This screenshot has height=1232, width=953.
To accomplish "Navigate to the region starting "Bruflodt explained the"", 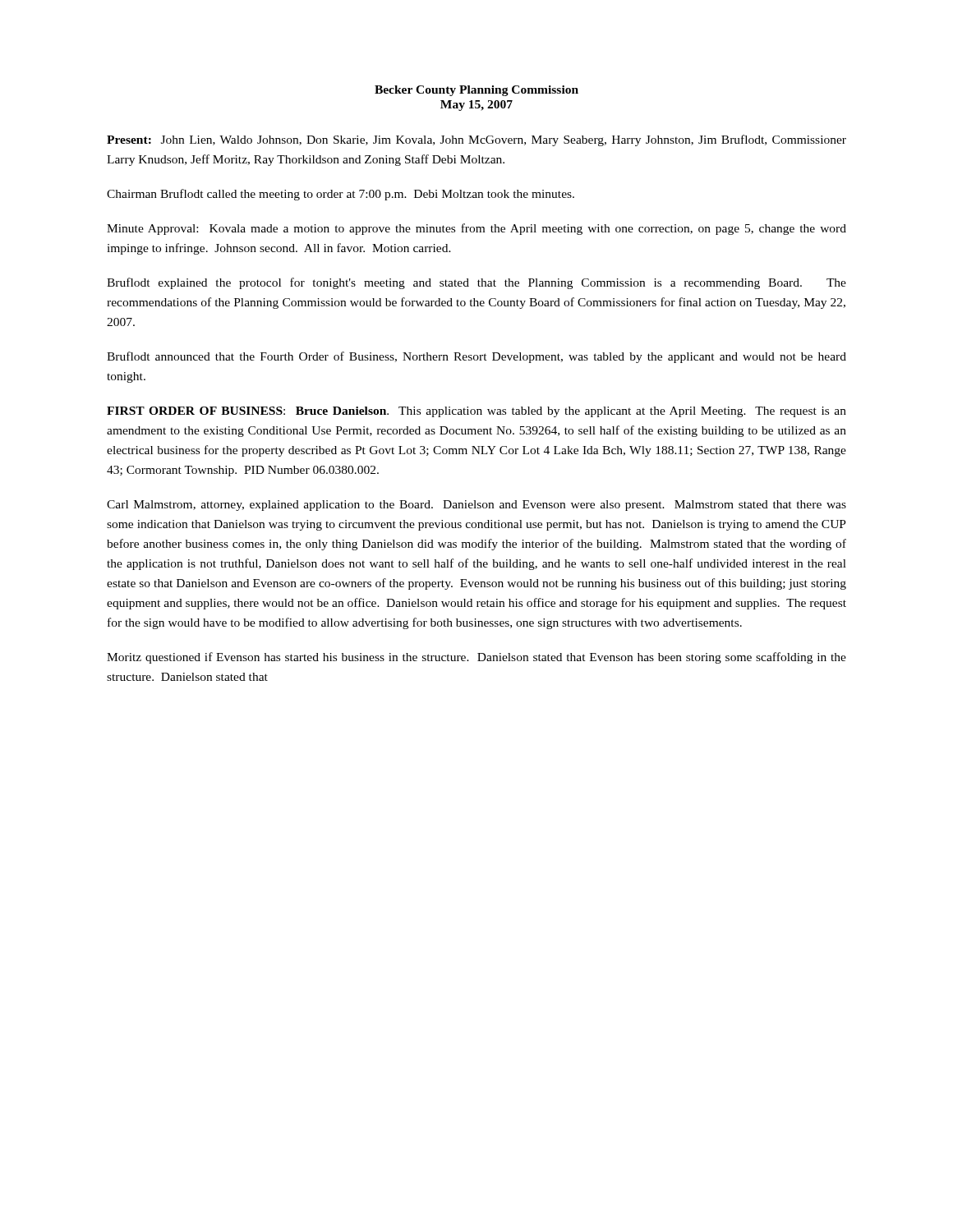I will 476,302.
